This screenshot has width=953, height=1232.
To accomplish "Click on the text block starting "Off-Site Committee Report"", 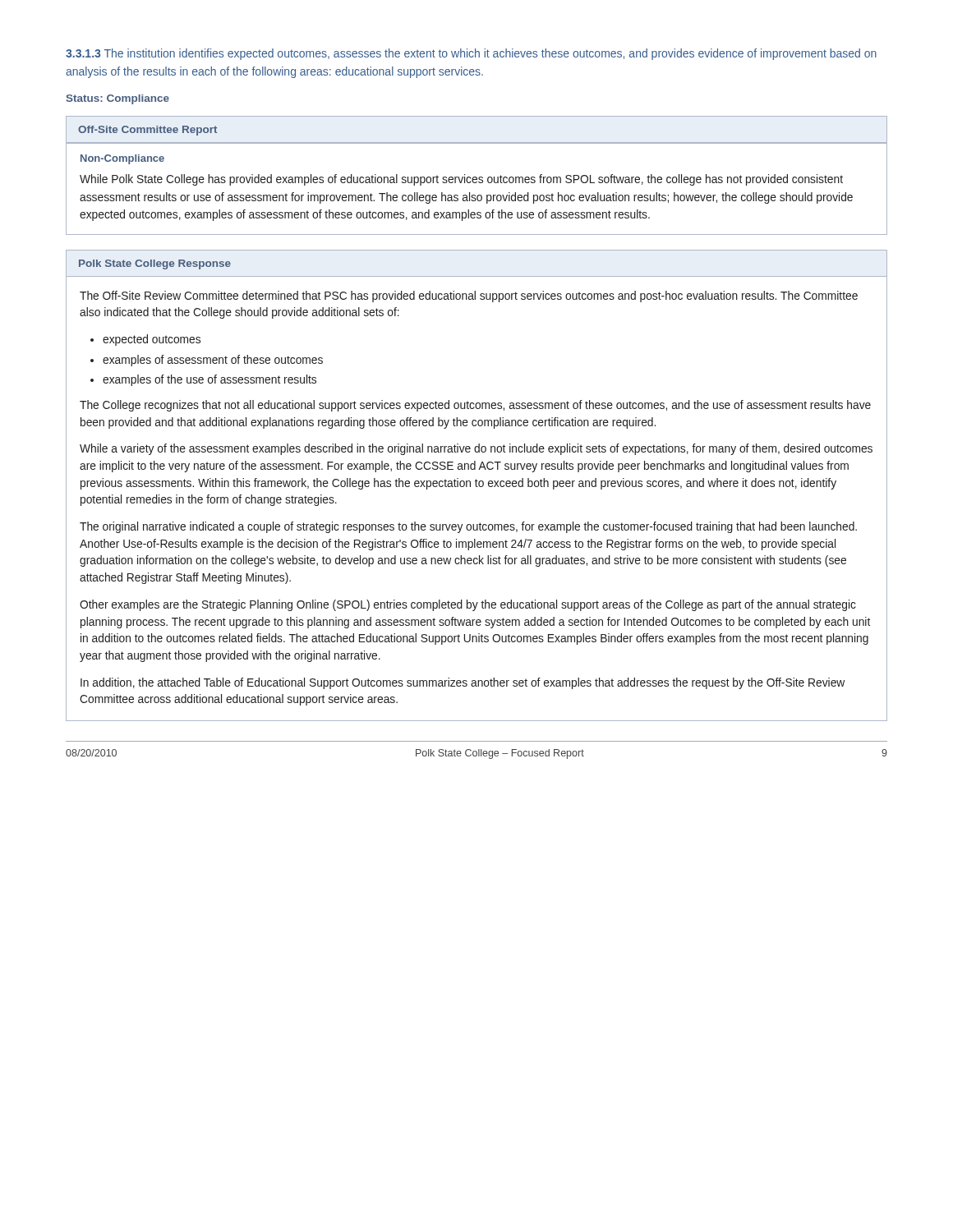I will [x=148, y=130].
